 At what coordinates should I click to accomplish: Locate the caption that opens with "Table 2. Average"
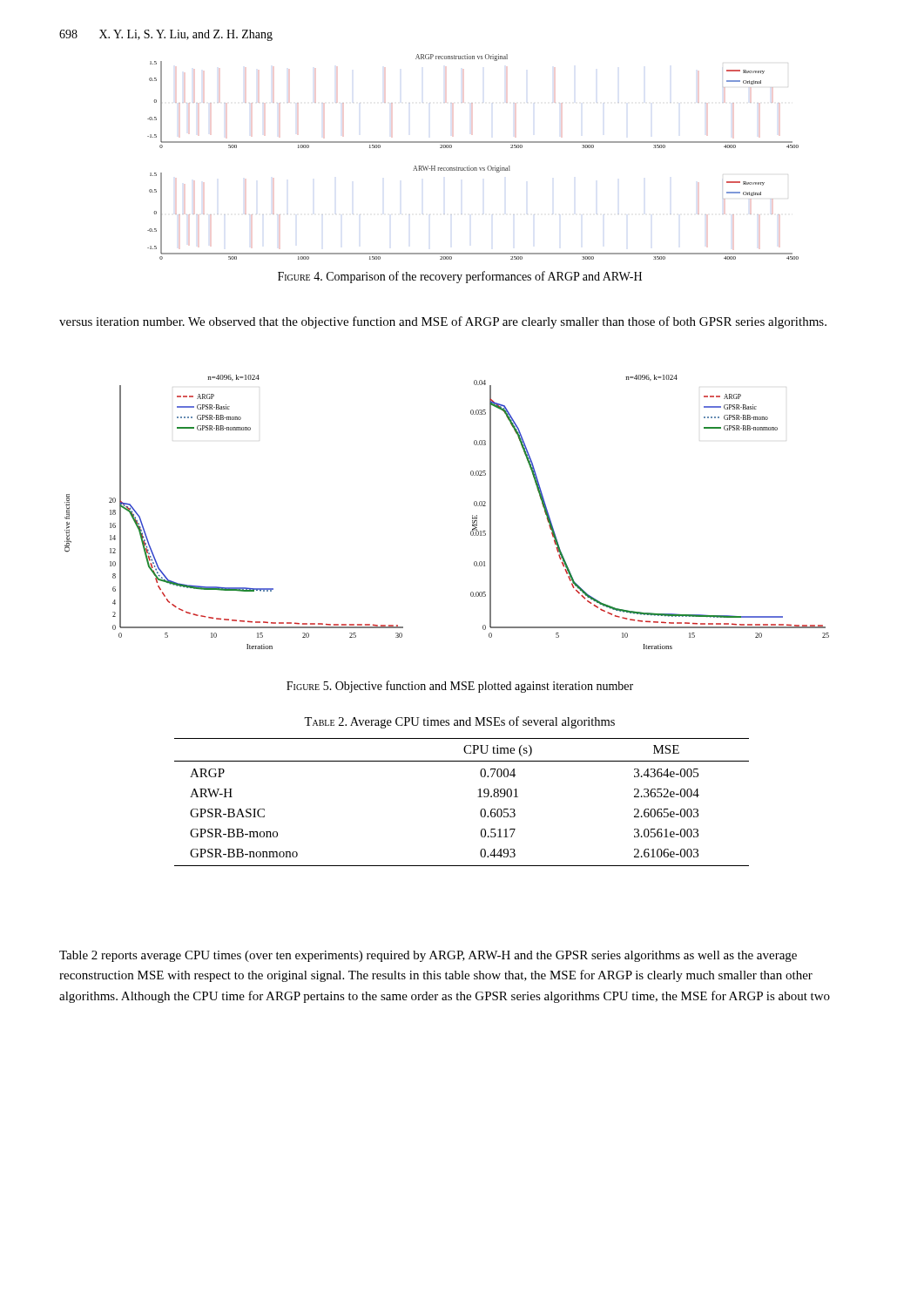tap(460, 721)
